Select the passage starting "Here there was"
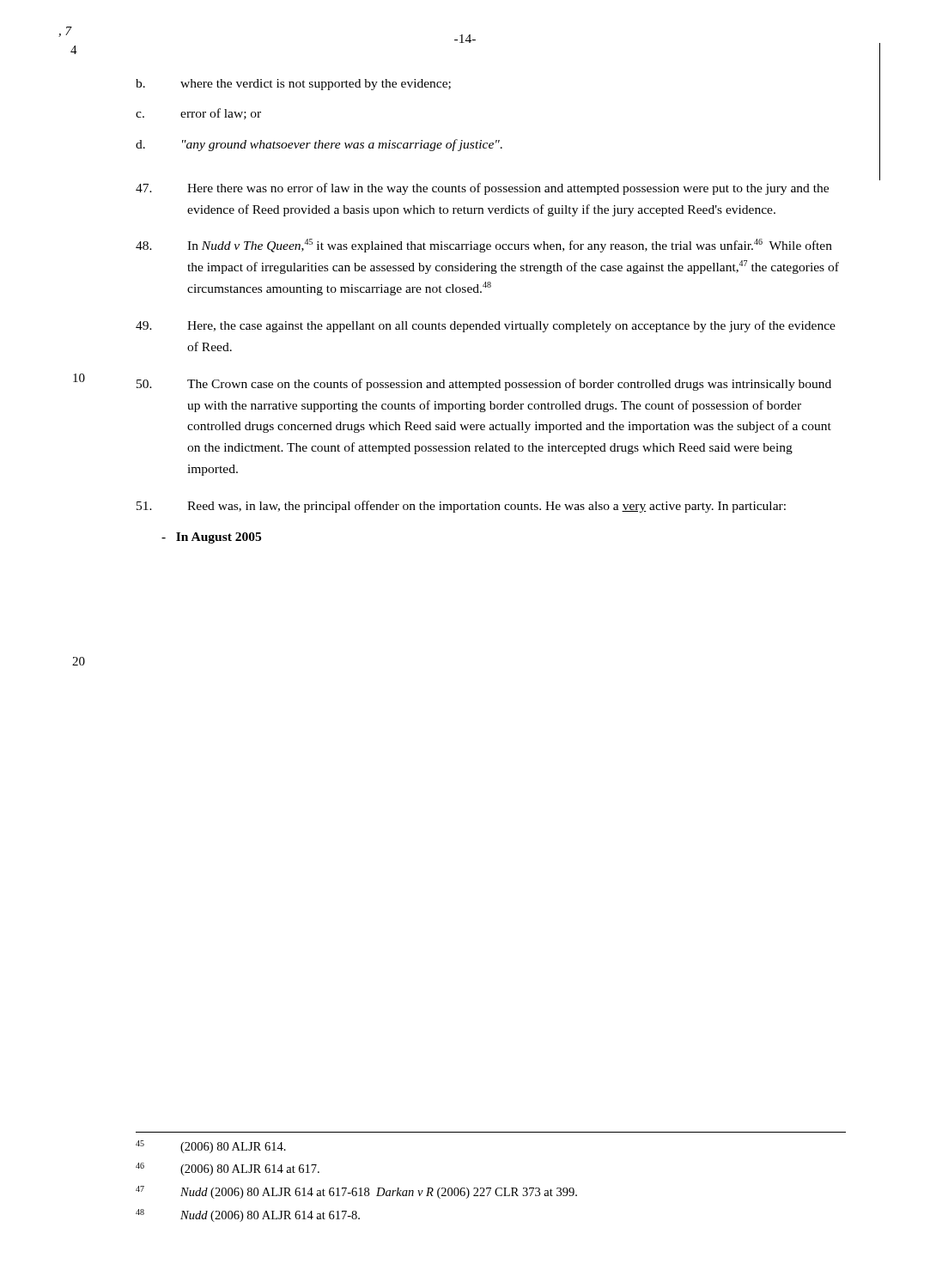930x1288 pixels. point(491,199)
